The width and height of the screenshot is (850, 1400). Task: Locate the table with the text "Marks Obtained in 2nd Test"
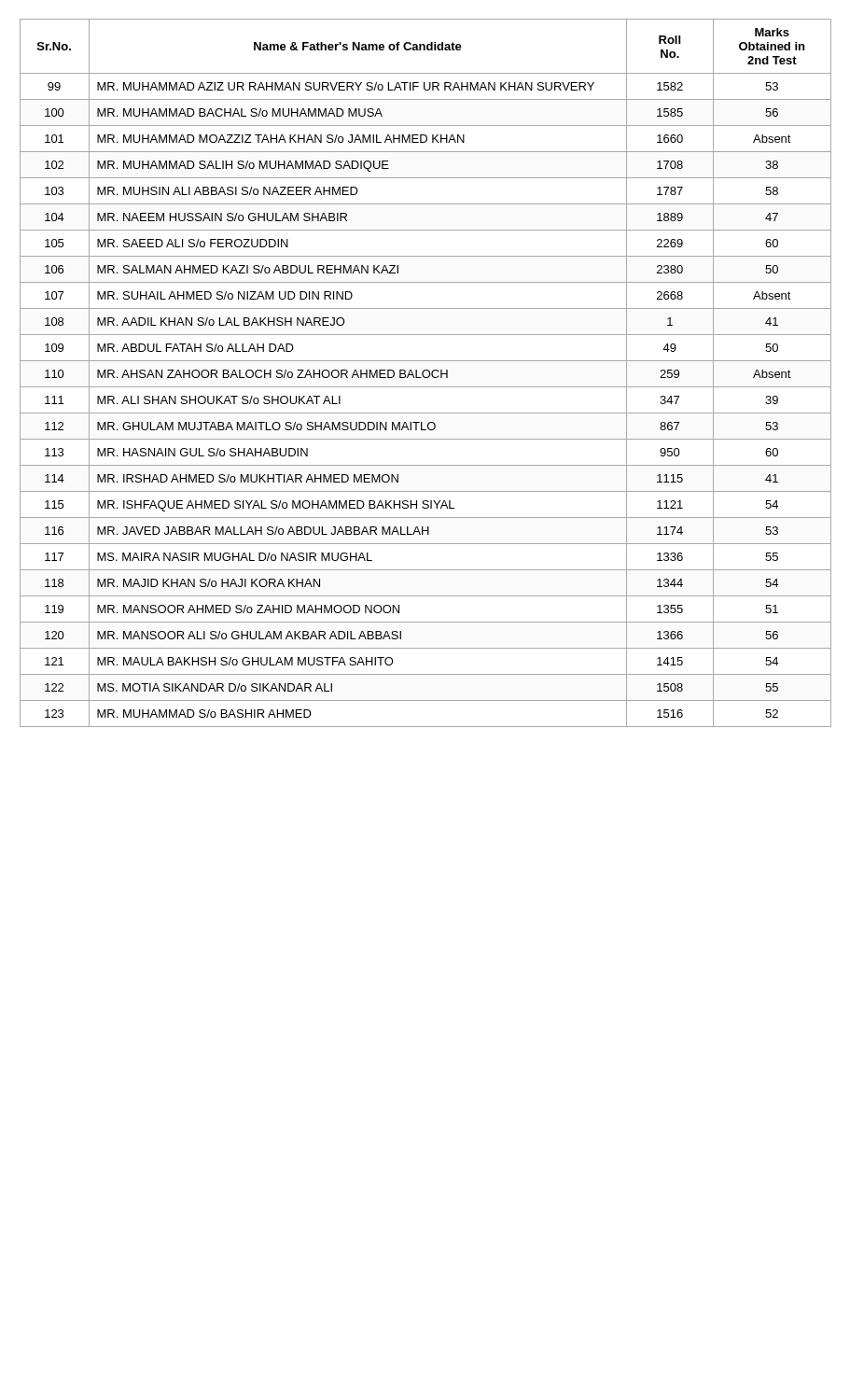(425, 373)
